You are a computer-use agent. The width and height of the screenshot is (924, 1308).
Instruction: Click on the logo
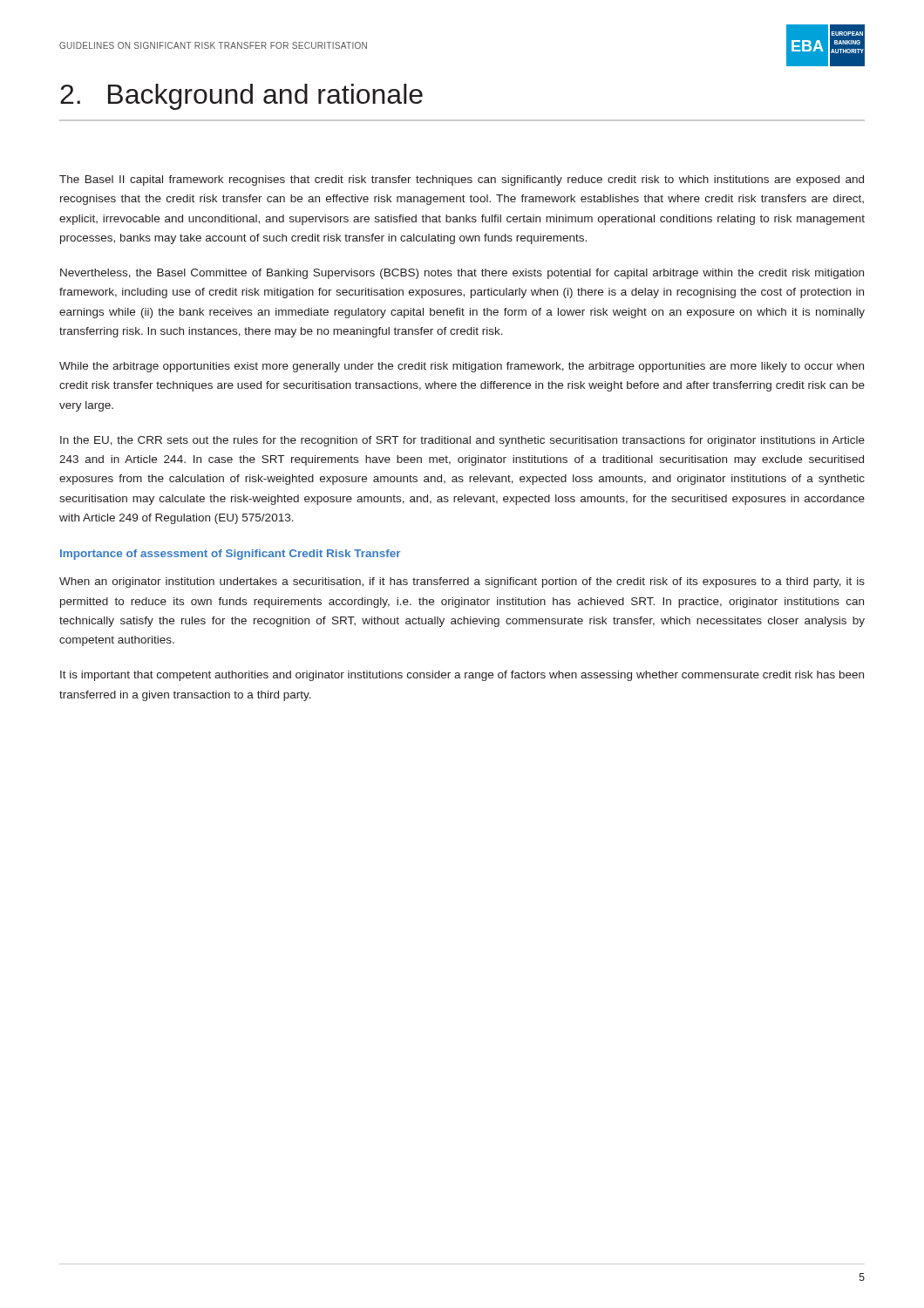point(825,45)
